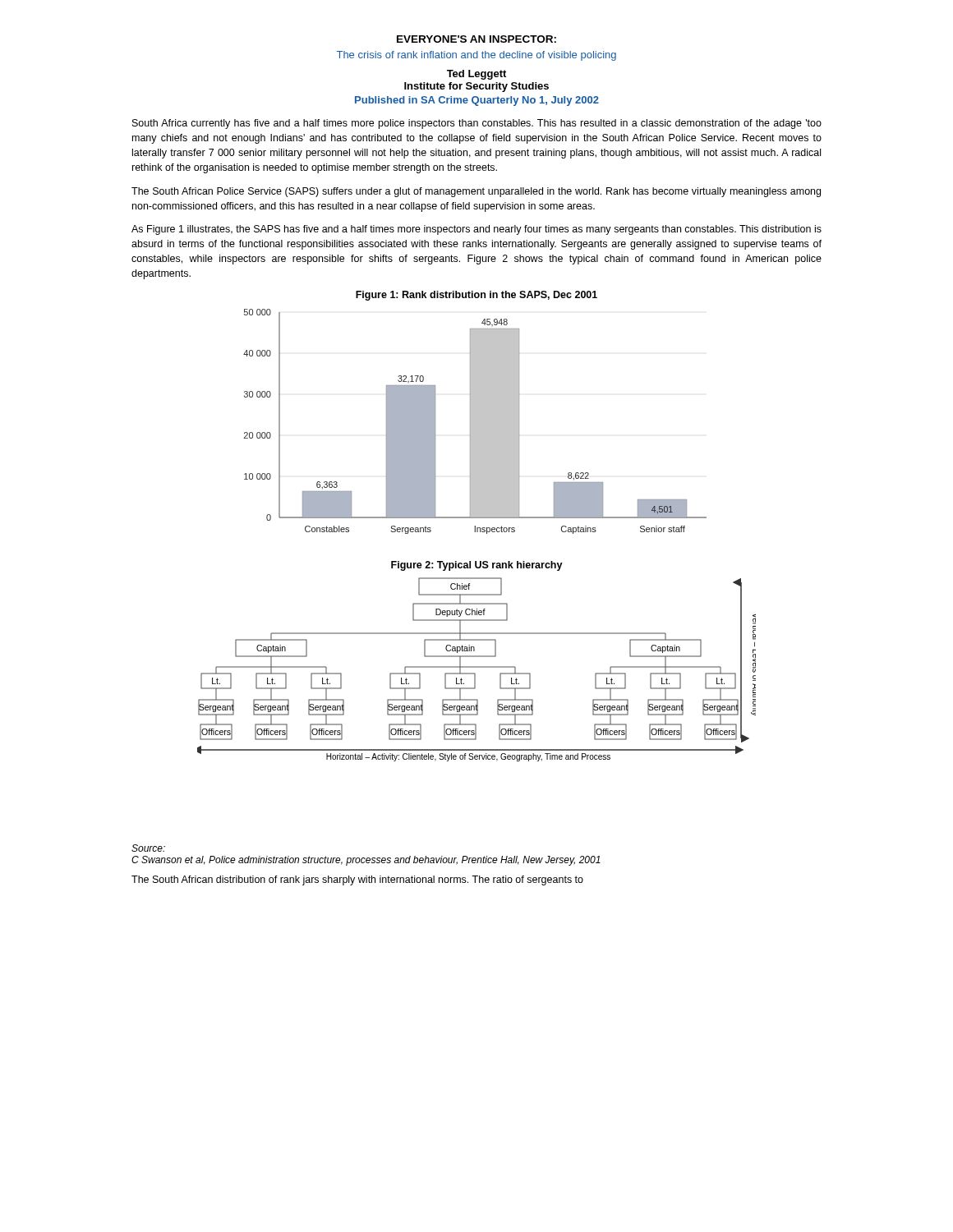This screenshot has width=953, height=1232.
Task: Locate the passage starting "The crisis of rank inflation"
Action: pos(476,55)
